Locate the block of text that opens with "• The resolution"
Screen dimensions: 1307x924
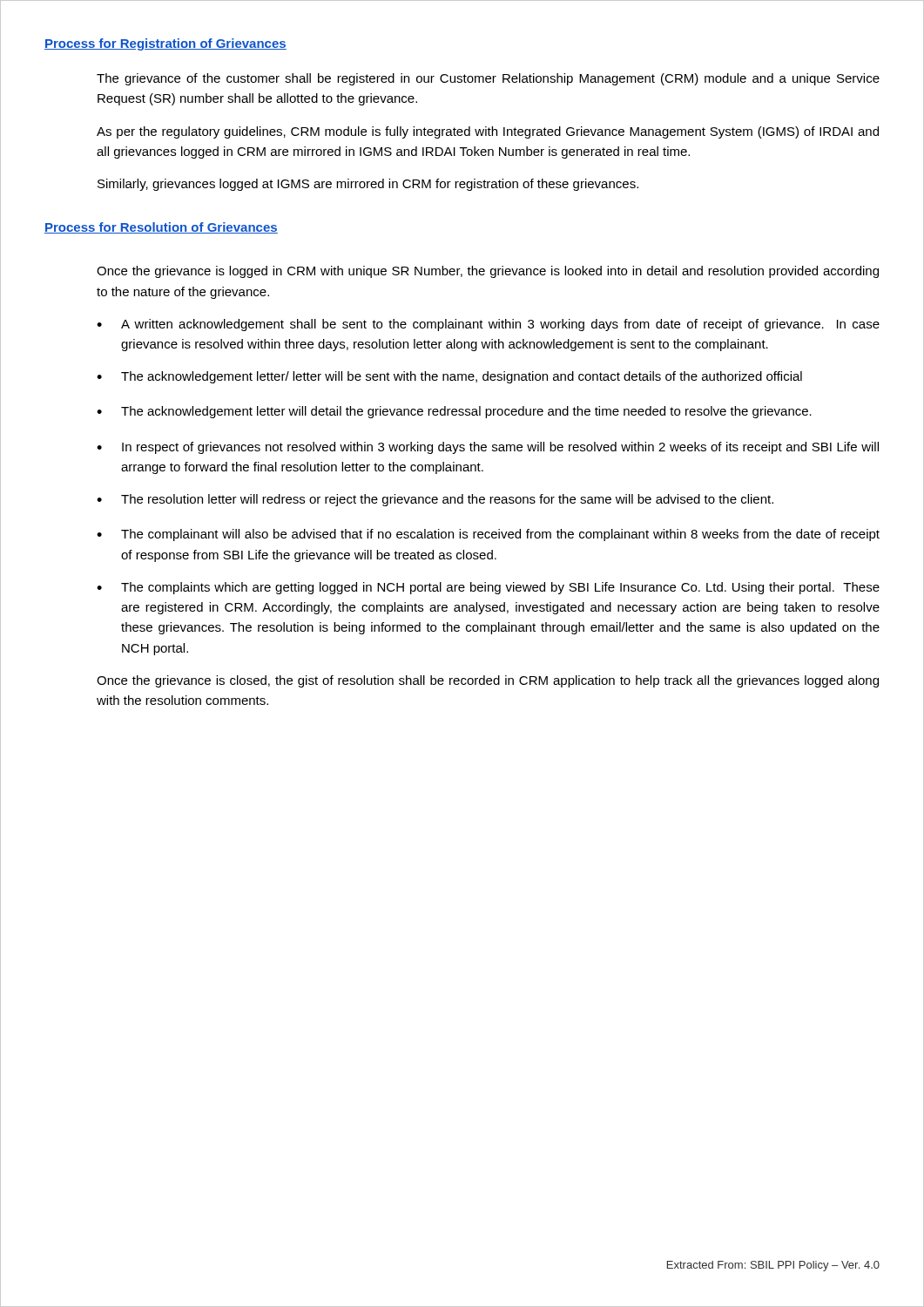point(488,500)
